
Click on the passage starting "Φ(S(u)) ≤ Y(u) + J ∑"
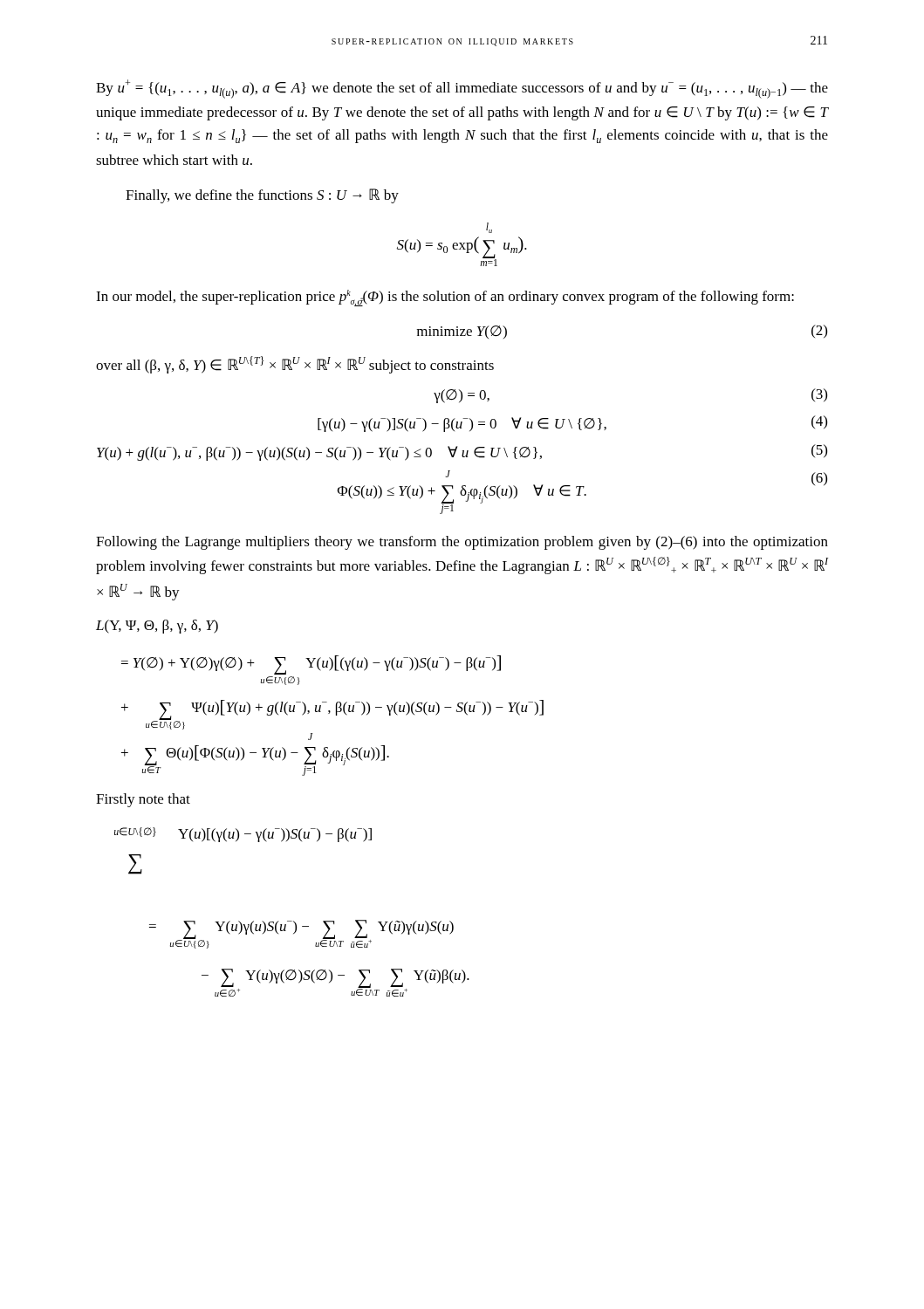click(462, 492)
